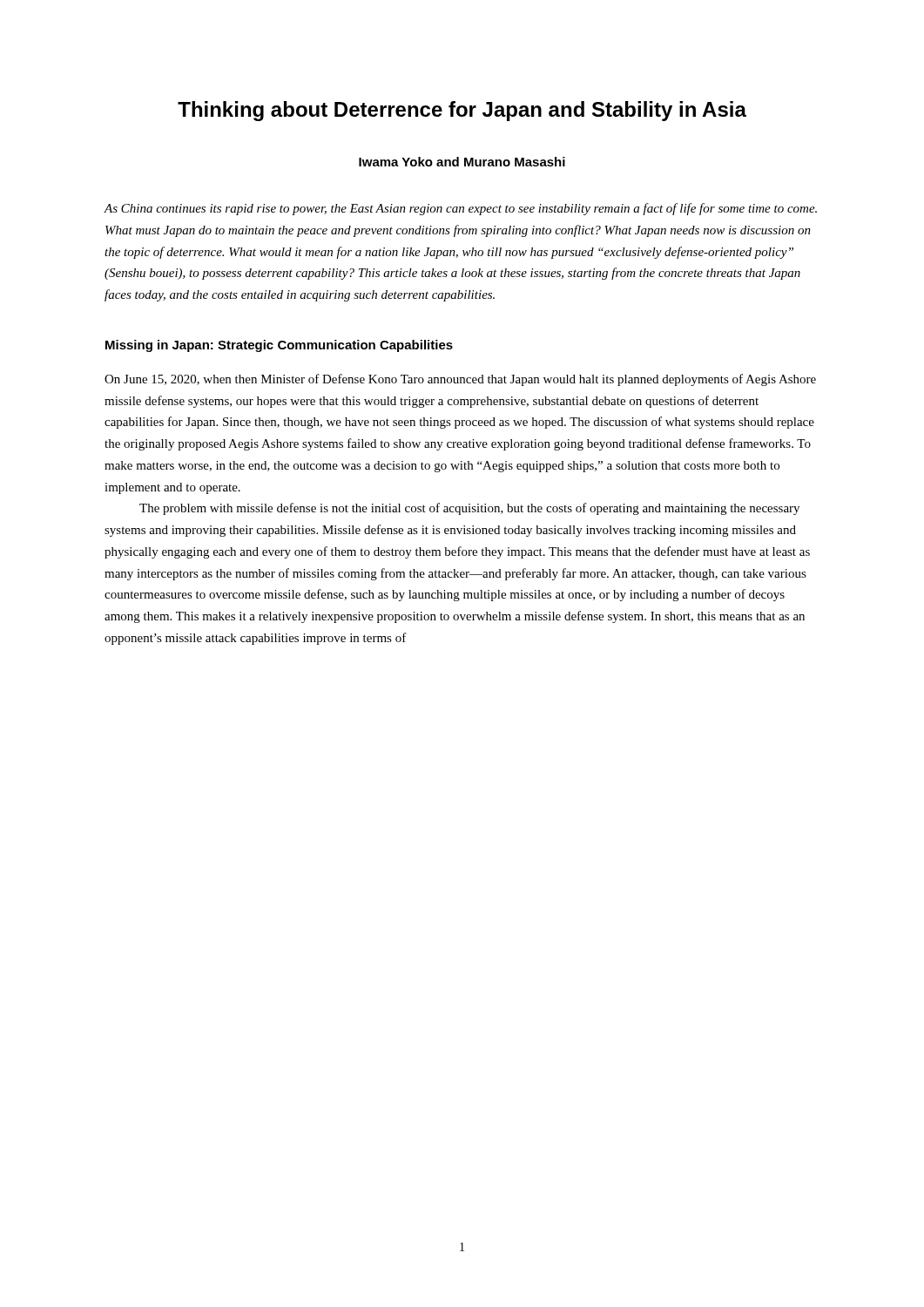This screenshot has width=924, height=1307.
Task: Select the element starting "As China continues its rapid rise"
Action: (x=462, y=252)
